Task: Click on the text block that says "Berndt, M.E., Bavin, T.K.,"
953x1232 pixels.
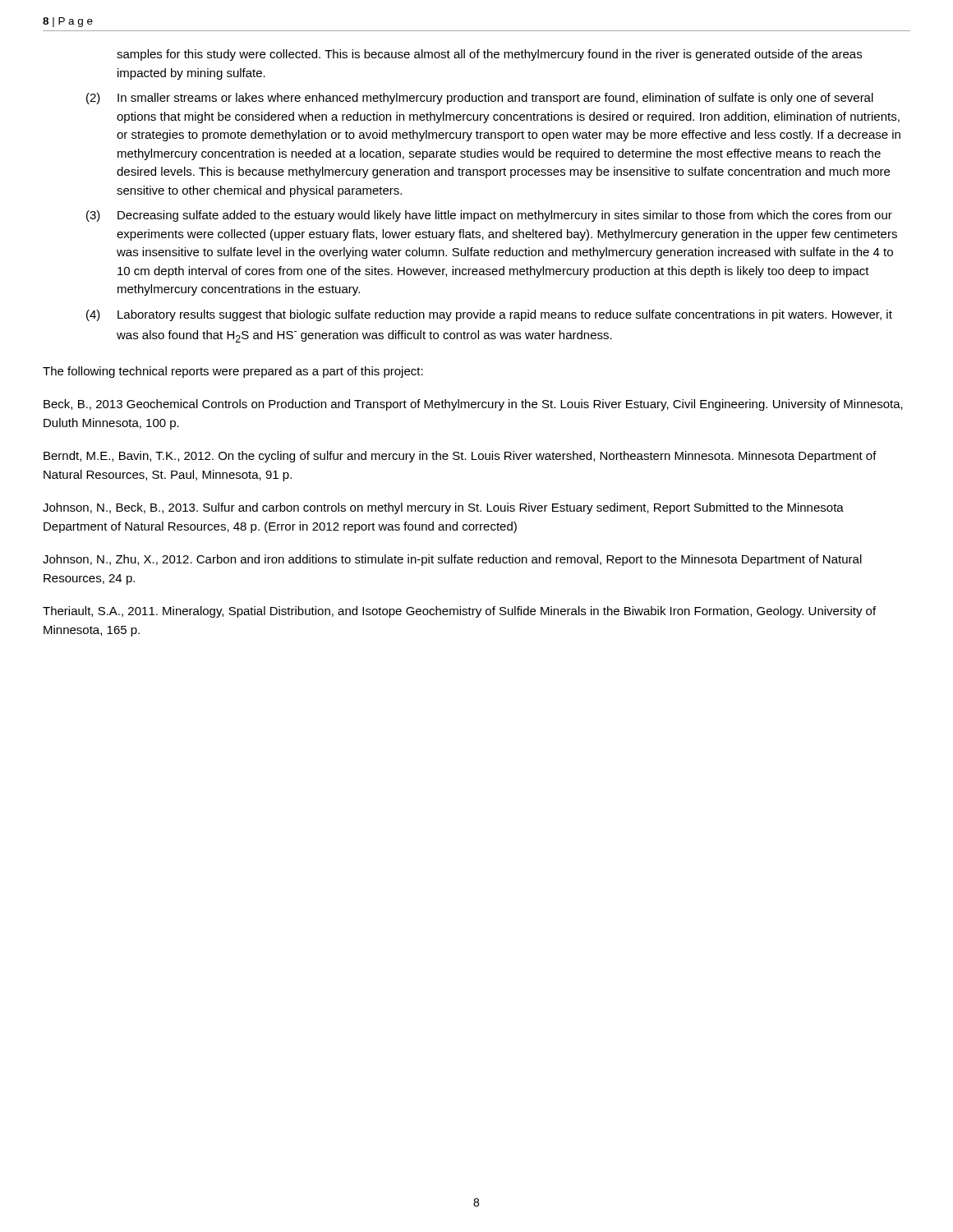Action: click(459, 465)
